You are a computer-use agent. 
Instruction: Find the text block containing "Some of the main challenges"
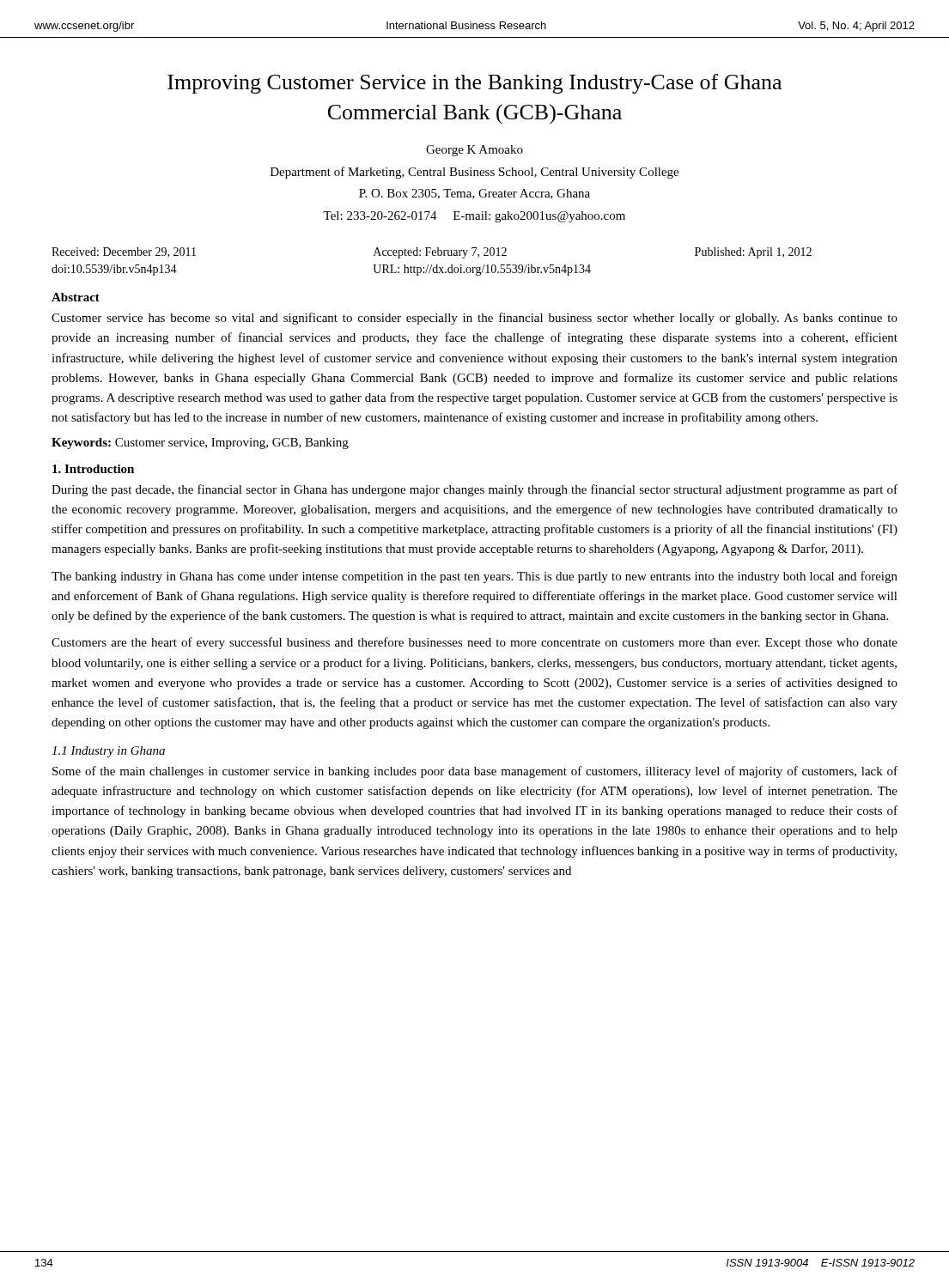coord(474,821)
